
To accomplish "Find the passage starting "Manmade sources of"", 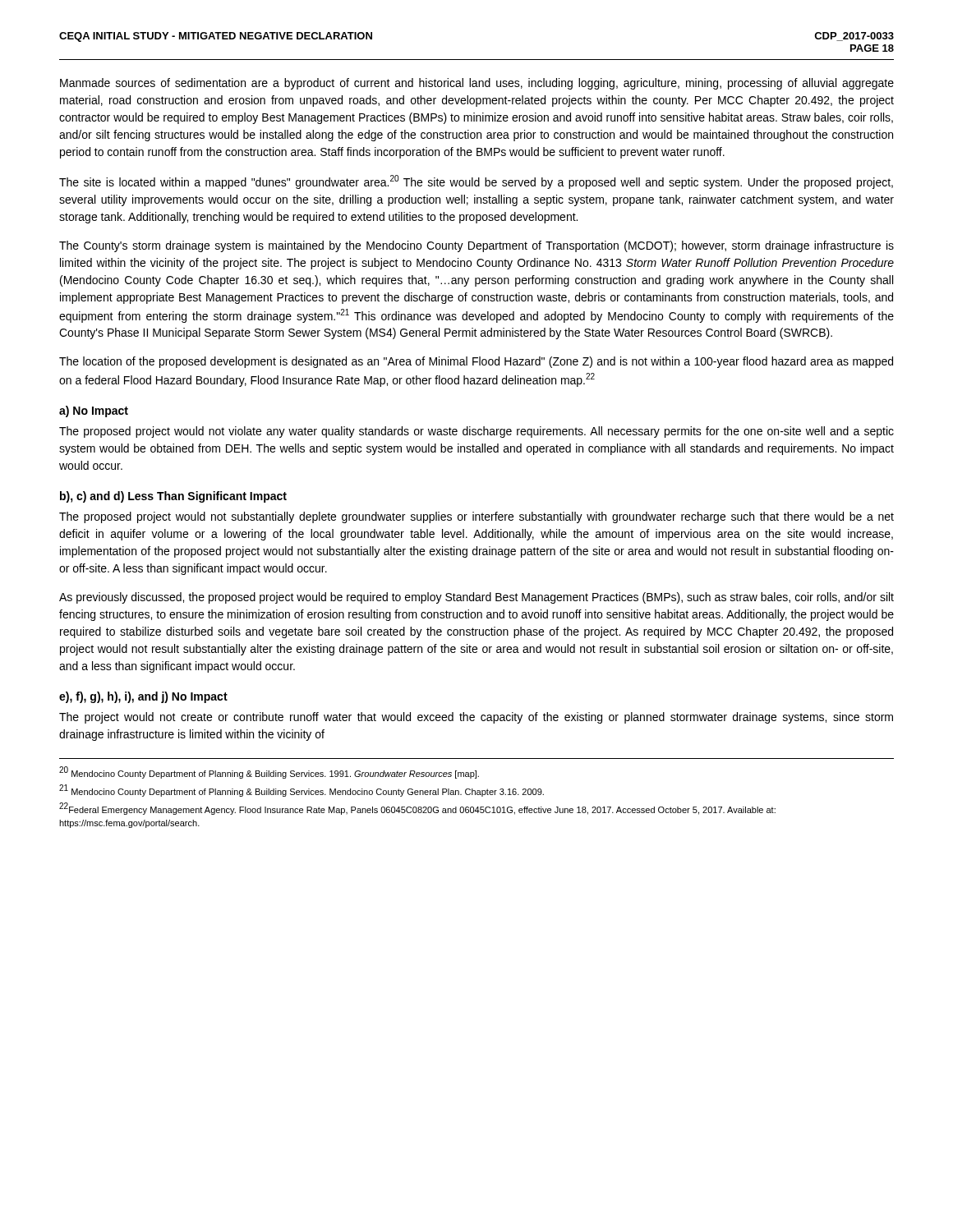I will click(476, 118).
